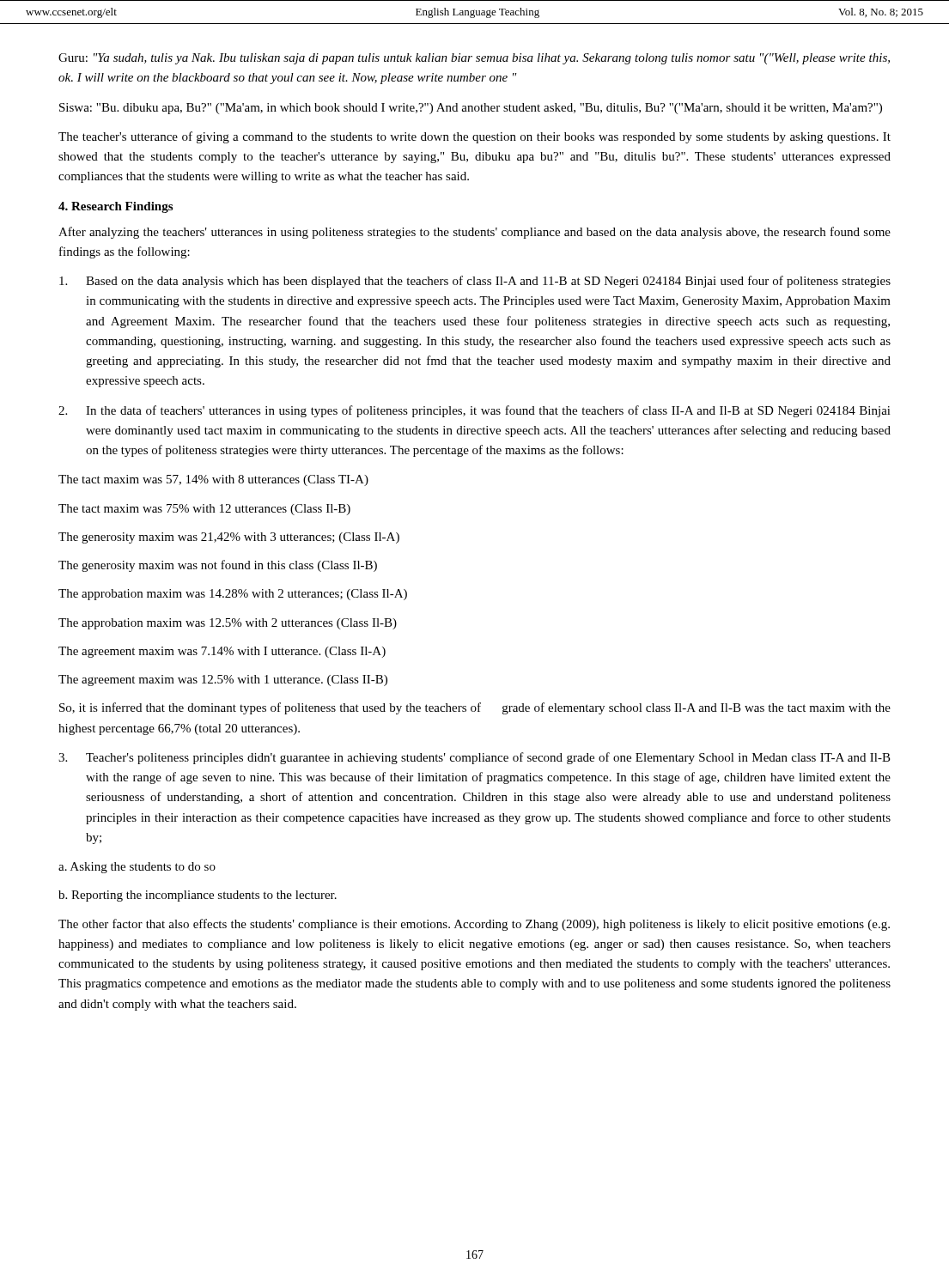This screenshot has height=1288, width=949.
Task: Click the passage that begins "Siswa: "Bu. dibuku apa, Bu?" ("Ma'am,"
Action: pos(474,107)
